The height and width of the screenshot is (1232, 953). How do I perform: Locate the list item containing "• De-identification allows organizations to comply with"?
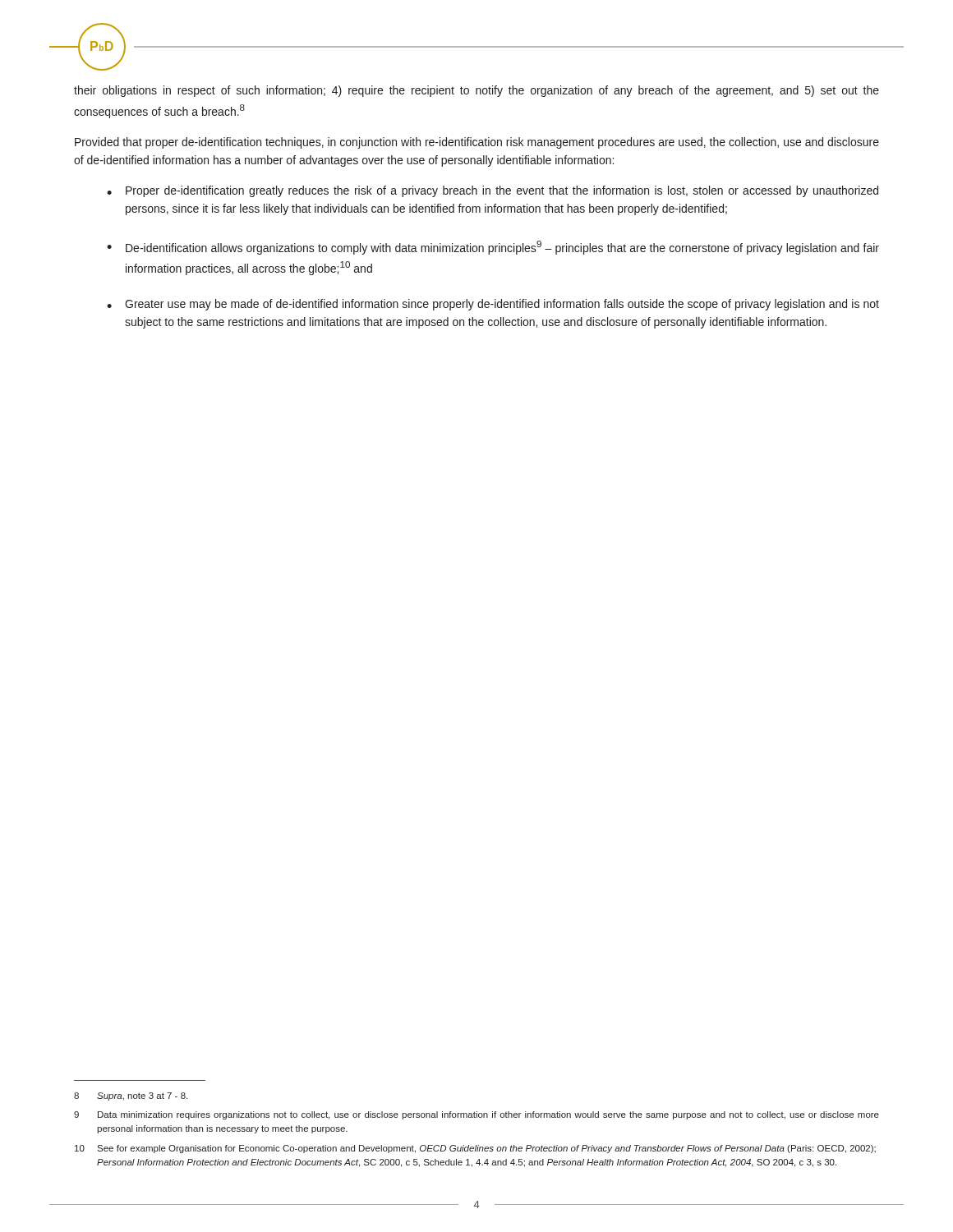493,257
